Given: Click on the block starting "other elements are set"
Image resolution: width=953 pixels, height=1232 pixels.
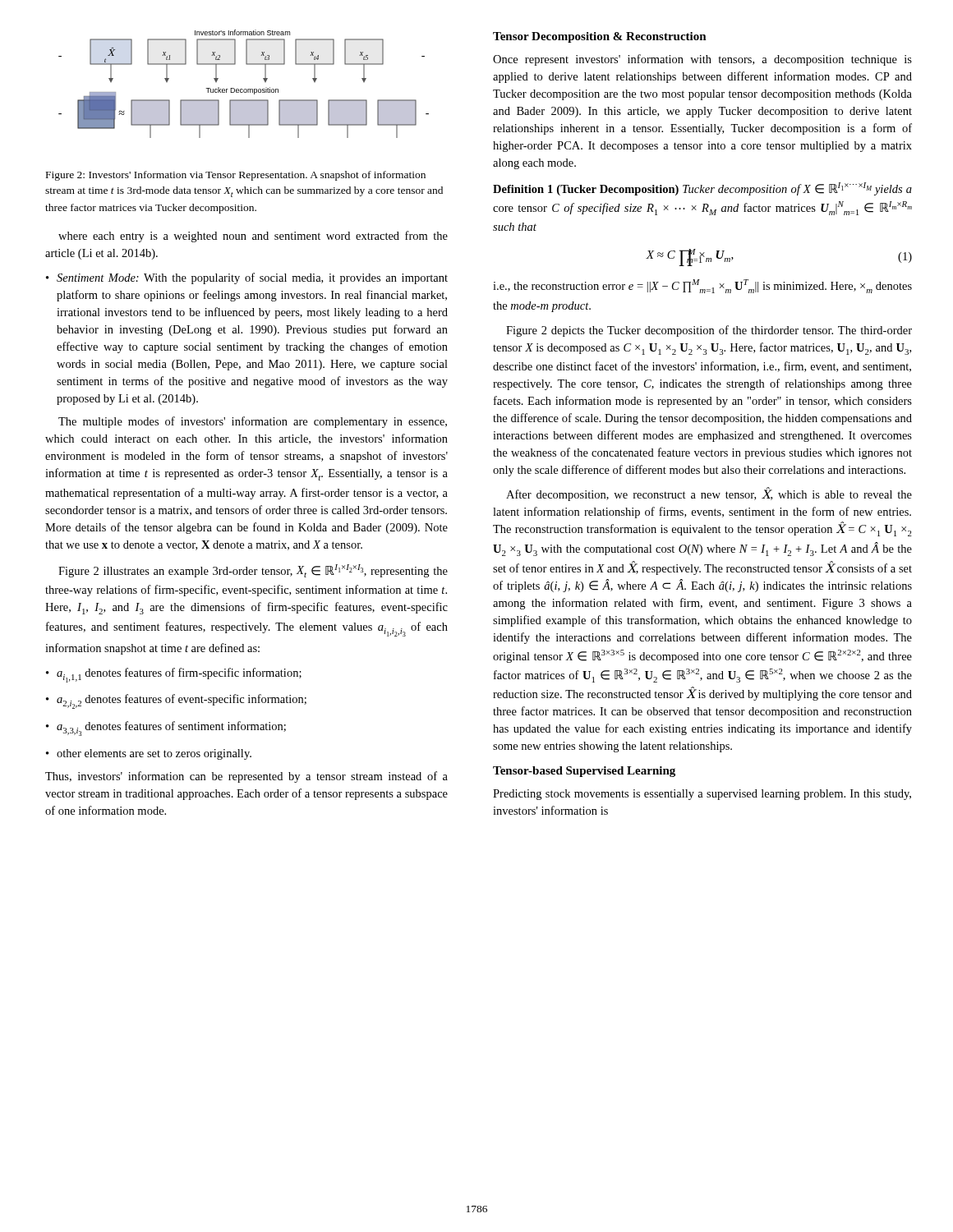Looking at the screenshot, I should (x=154, y=753).
